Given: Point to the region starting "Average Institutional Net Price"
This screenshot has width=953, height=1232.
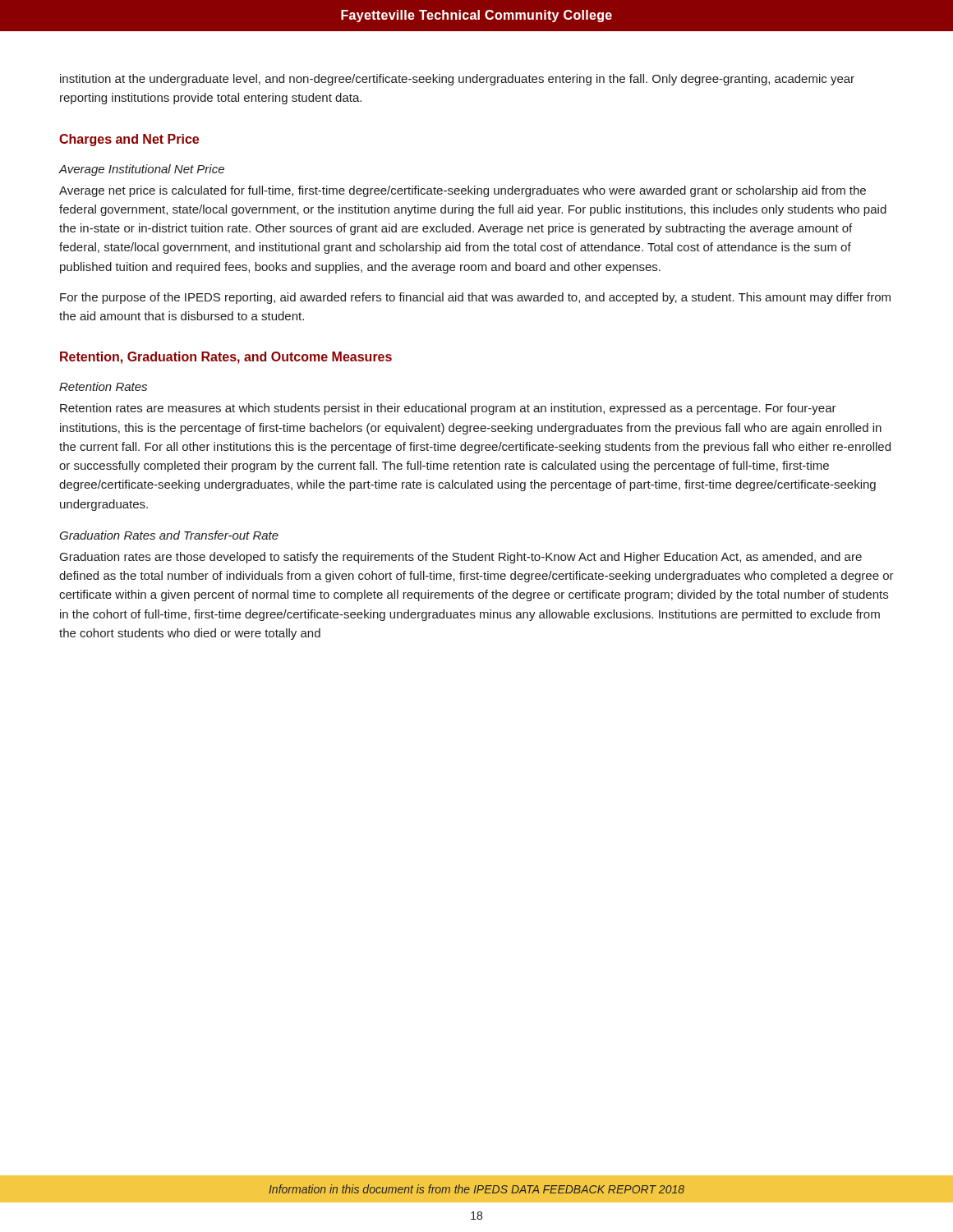Looking at the screenshot, I should 142,168.
